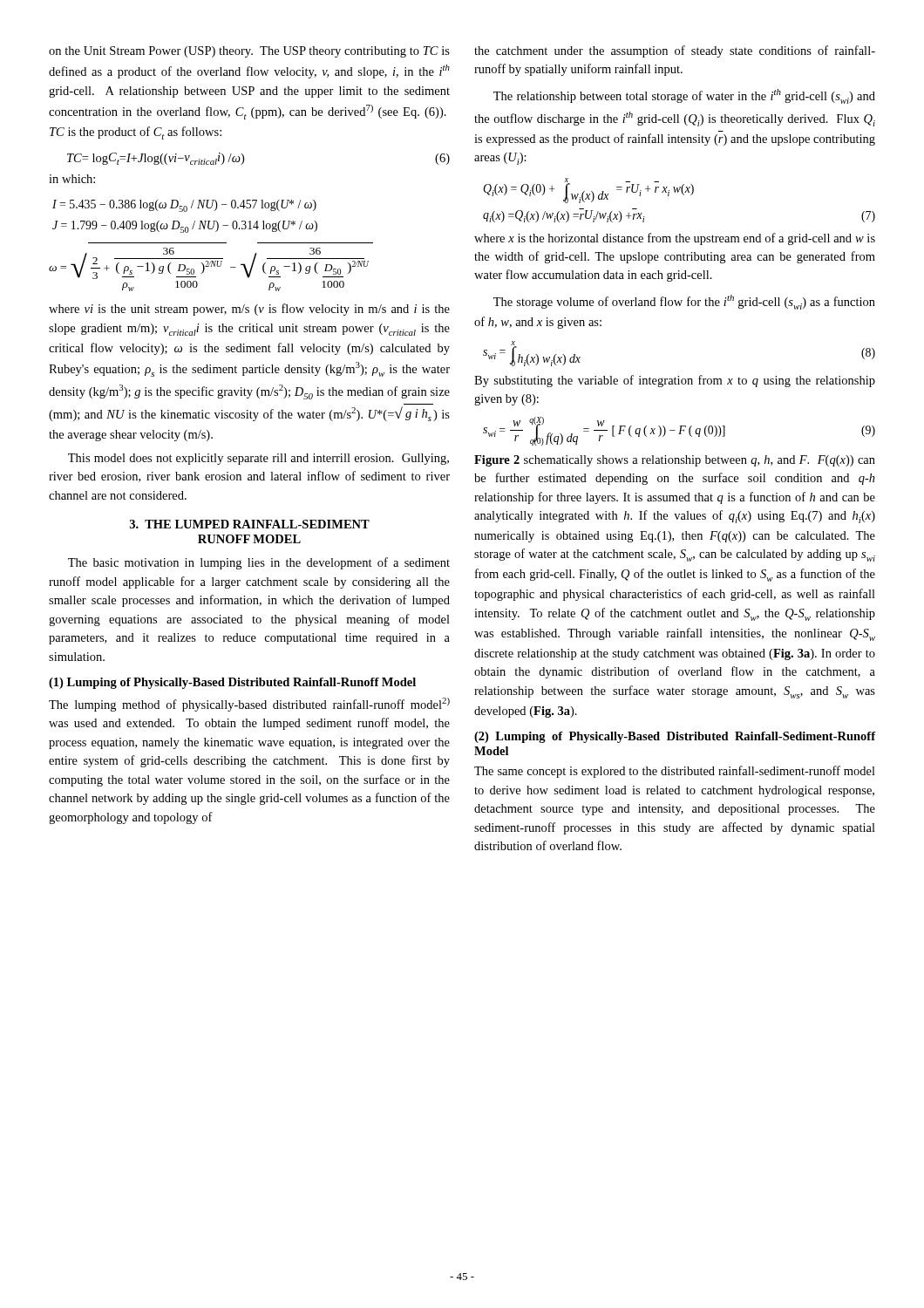Locate the block of text that opens with "(1) Lumping of Physically-Based Distributed Rainfall-Runoff"
Viewport: 924px width, 1308px height.
point(232,682)
